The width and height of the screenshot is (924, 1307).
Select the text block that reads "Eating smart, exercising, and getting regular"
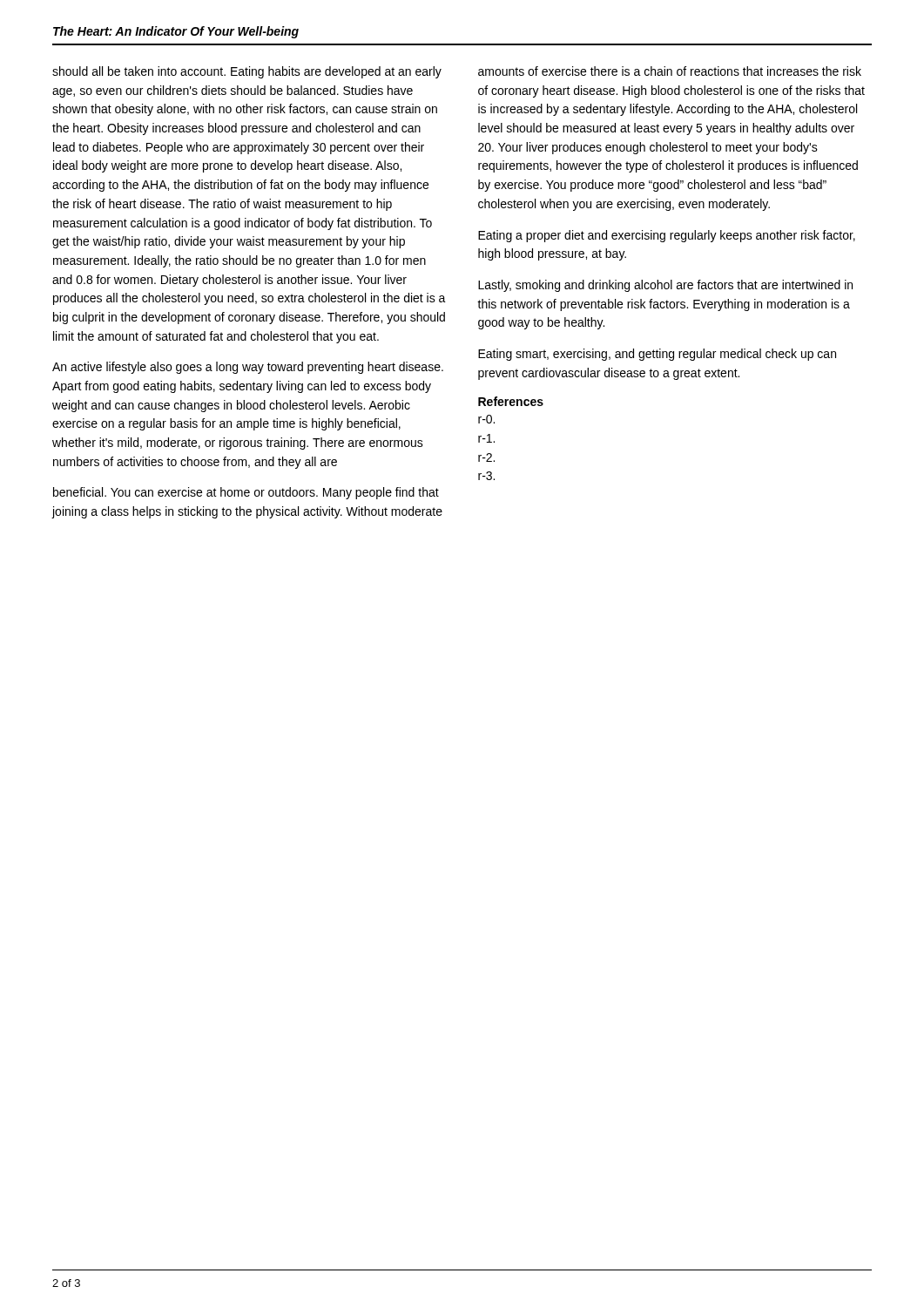click(x=657, y=363)
